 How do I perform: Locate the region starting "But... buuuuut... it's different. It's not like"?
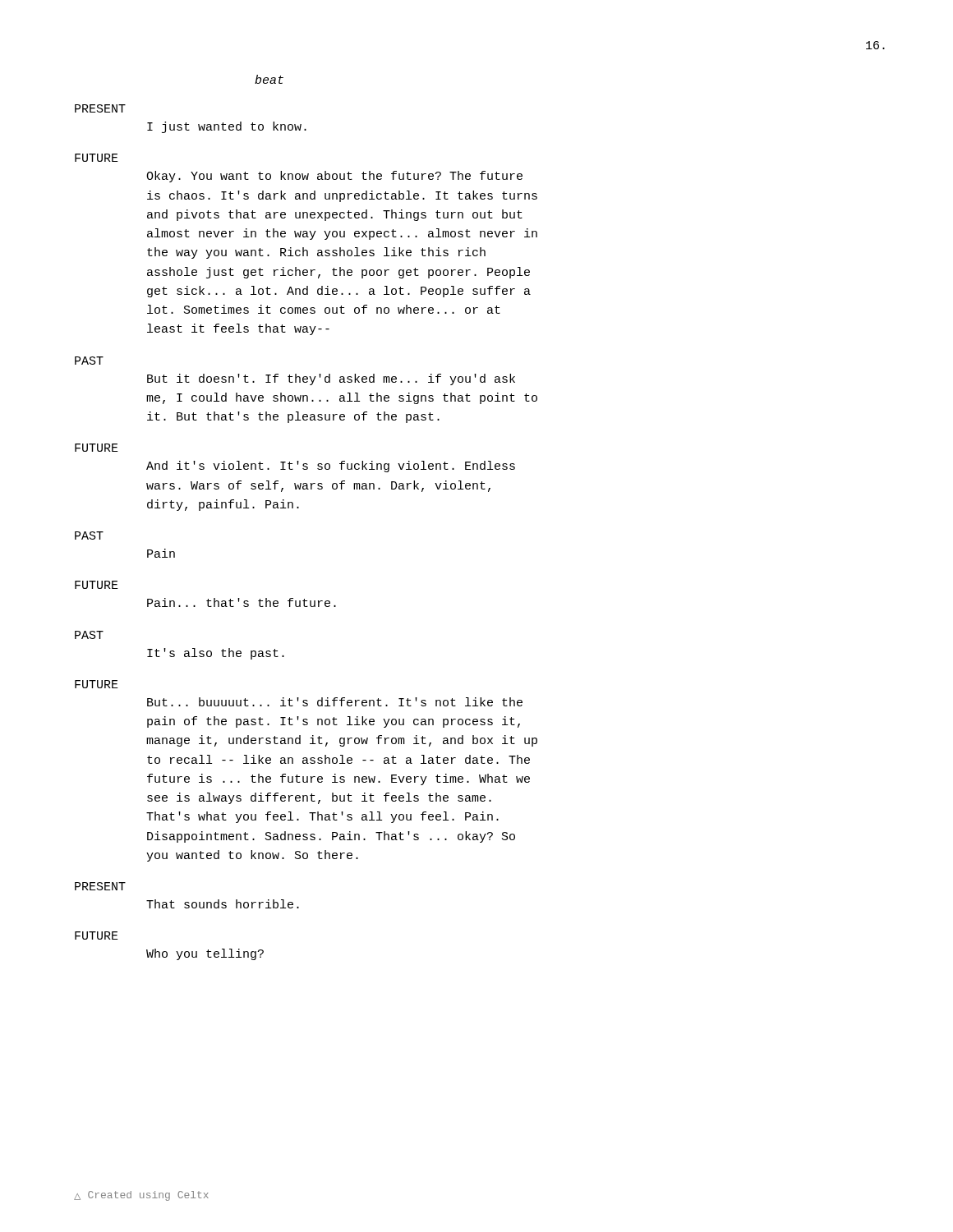(342, 780)
